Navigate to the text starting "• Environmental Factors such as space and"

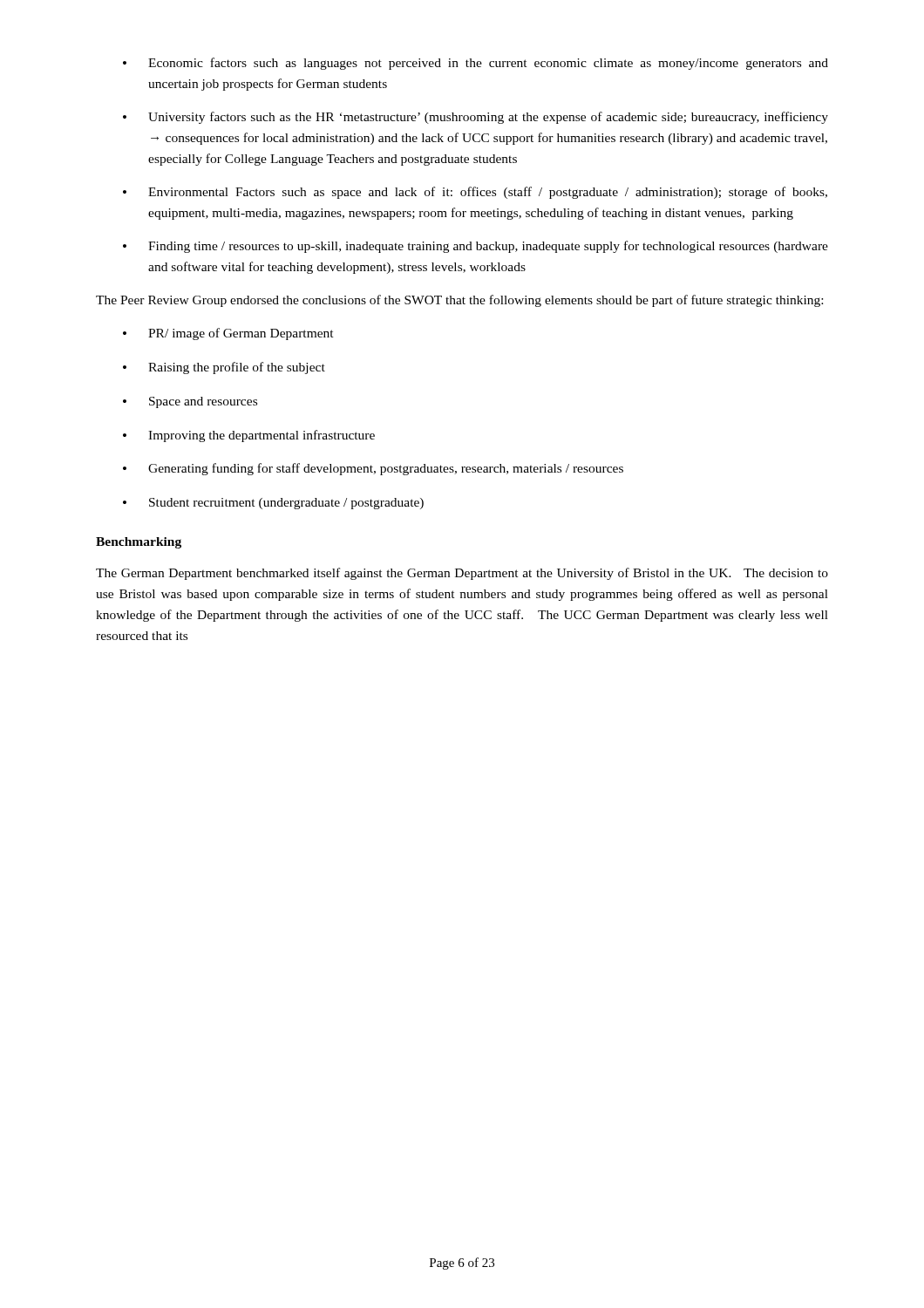tap(475, 202)
